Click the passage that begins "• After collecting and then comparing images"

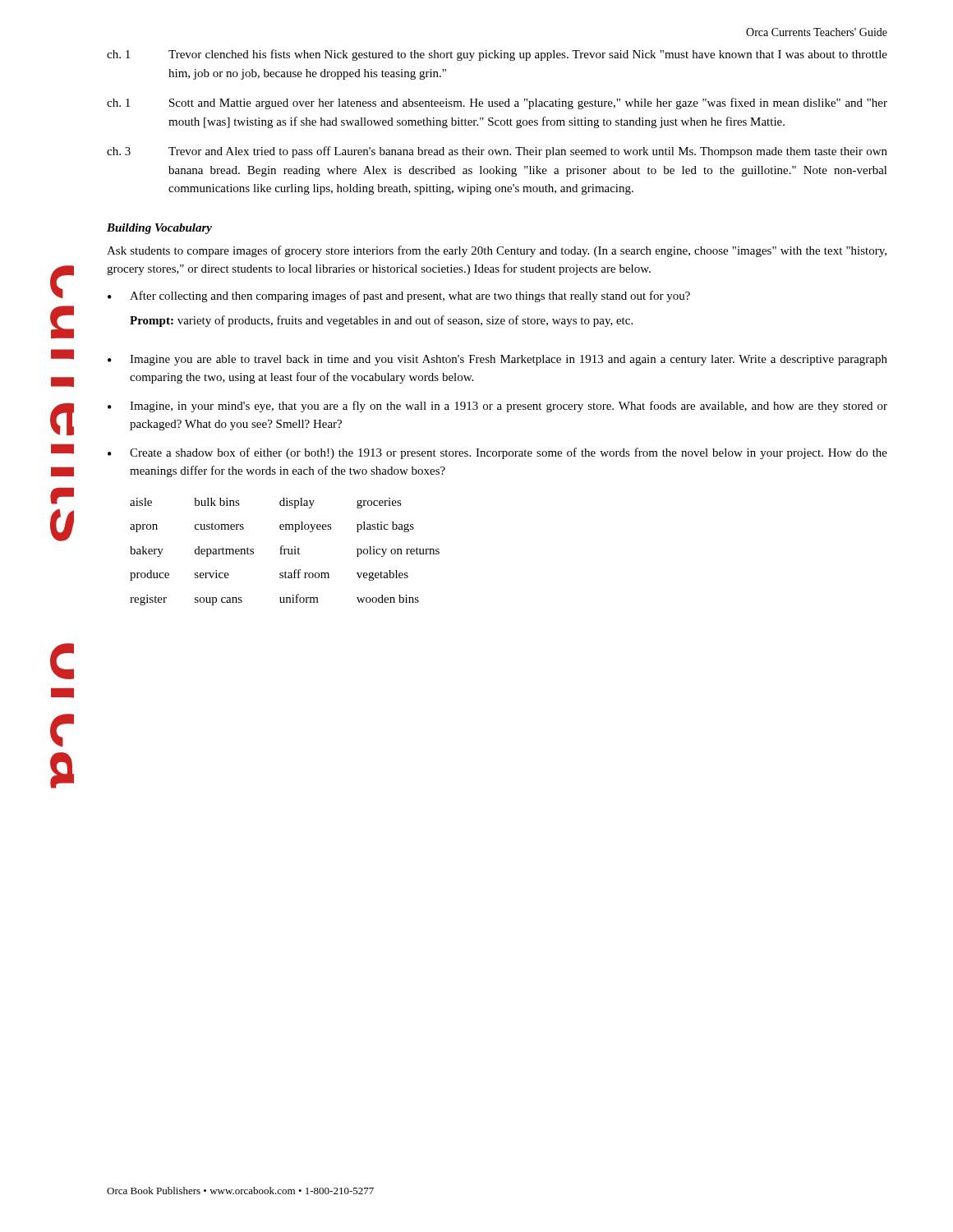(497, 313)
